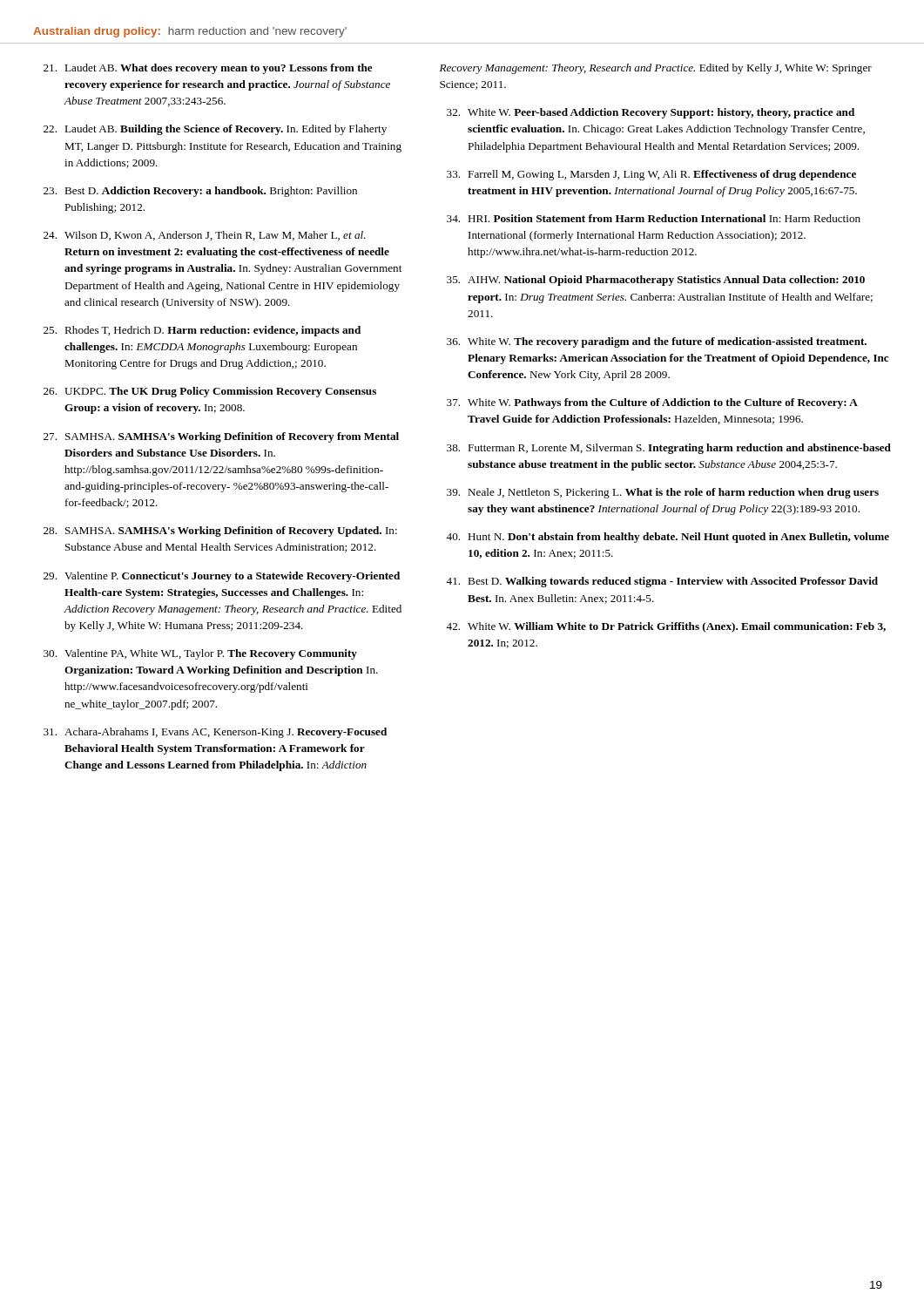
Task: Select the region starting "Recovery Management: Theory, Research"
Action: pyautogui.click(x=664, y=76)
